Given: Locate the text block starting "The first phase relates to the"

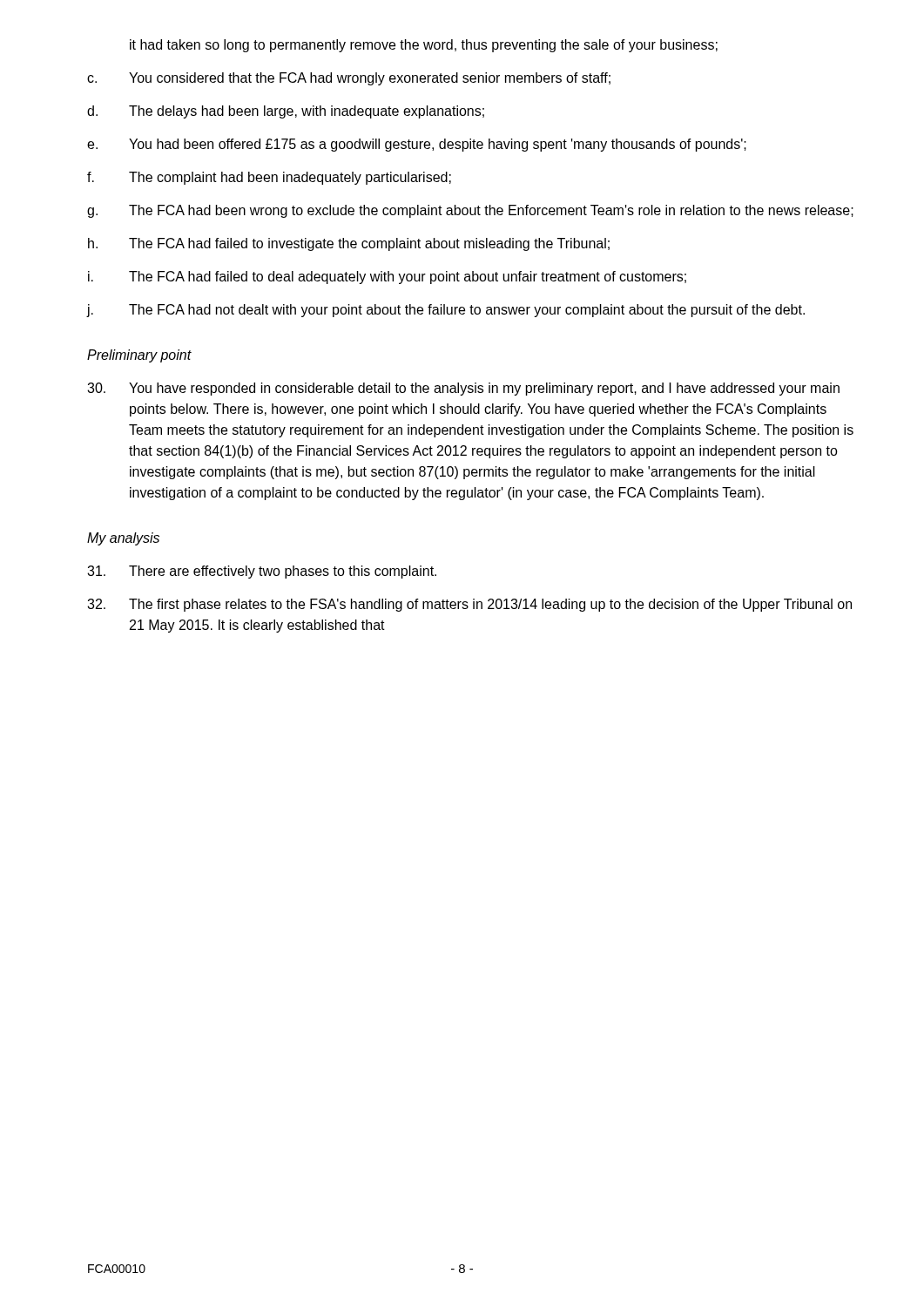Looking at the screenshot, I should 471,615.
